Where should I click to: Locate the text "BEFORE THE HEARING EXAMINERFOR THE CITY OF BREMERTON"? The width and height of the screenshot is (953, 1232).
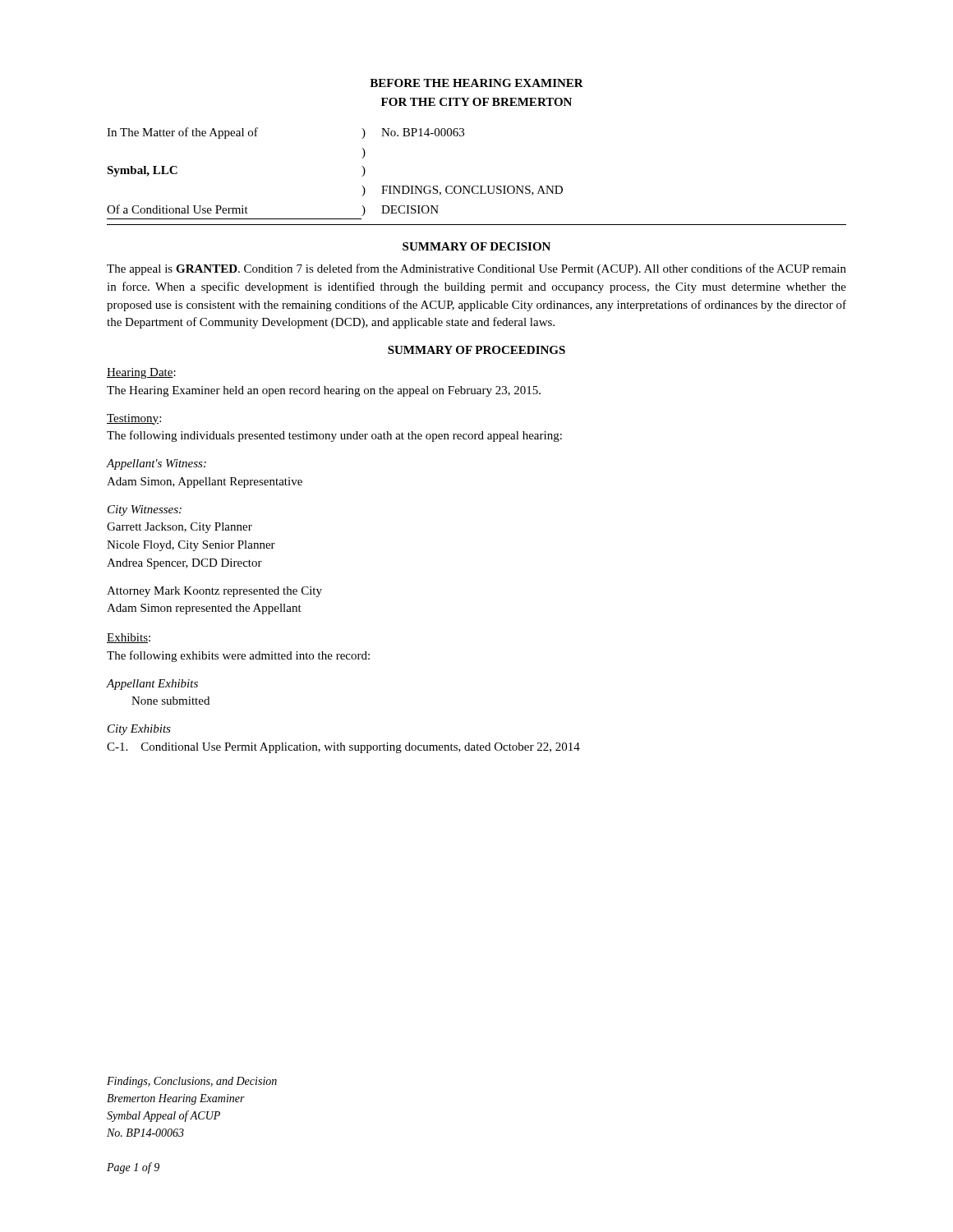point(476,92)
